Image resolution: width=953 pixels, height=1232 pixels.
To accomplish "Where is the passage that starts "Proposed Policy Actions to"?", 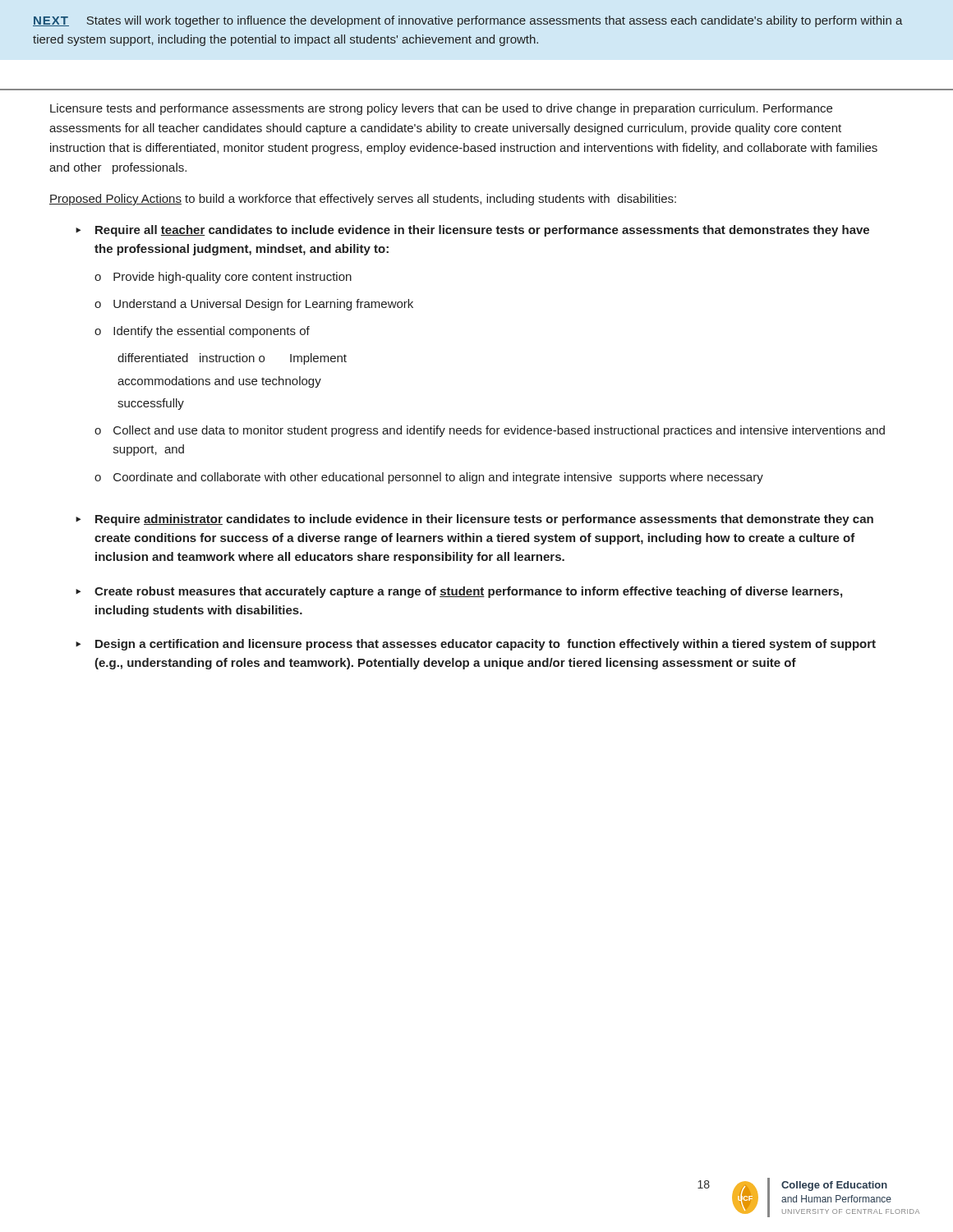I will pos(468,199).
